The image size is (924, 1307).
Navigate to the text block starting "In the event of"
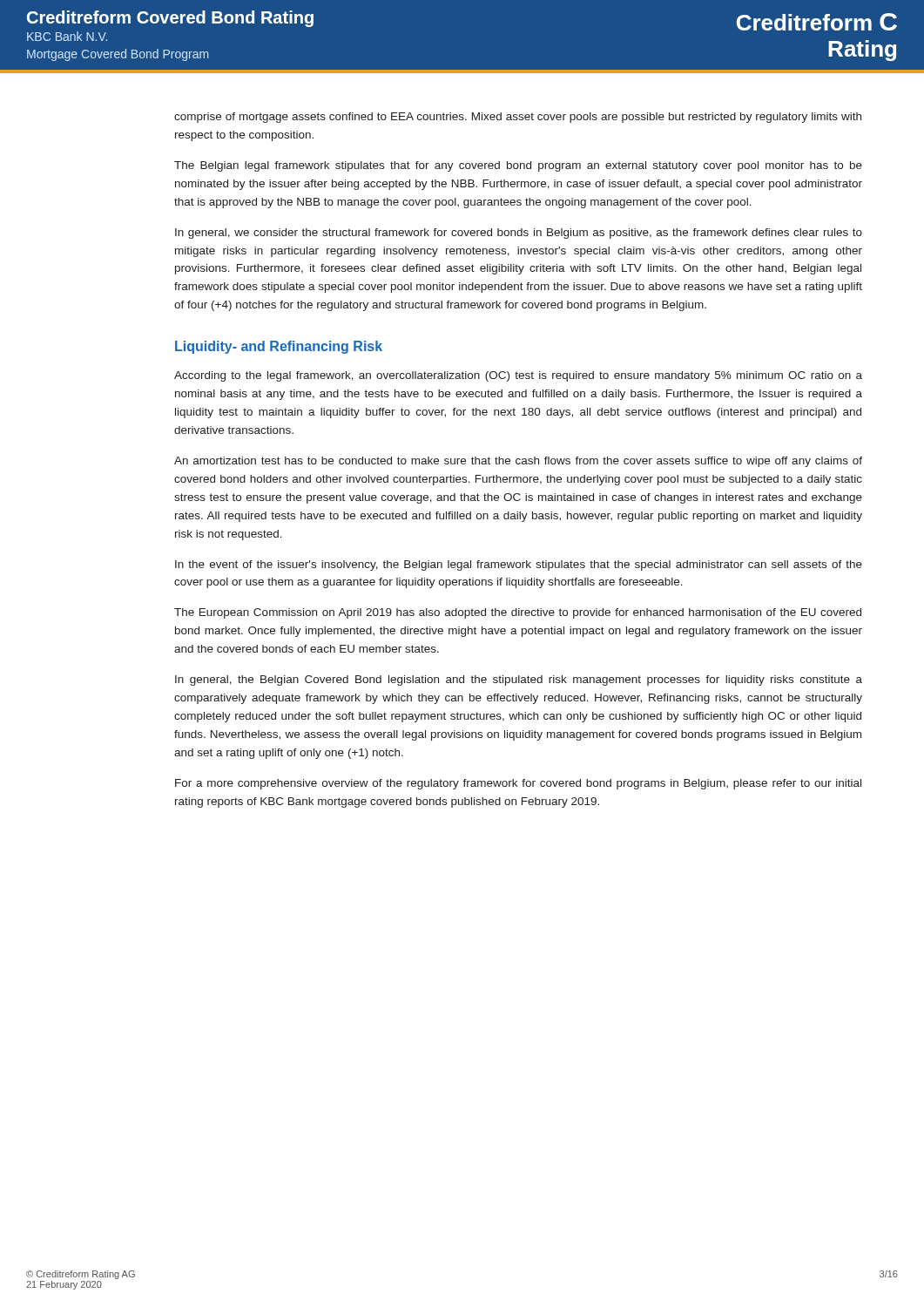(518, 573)
